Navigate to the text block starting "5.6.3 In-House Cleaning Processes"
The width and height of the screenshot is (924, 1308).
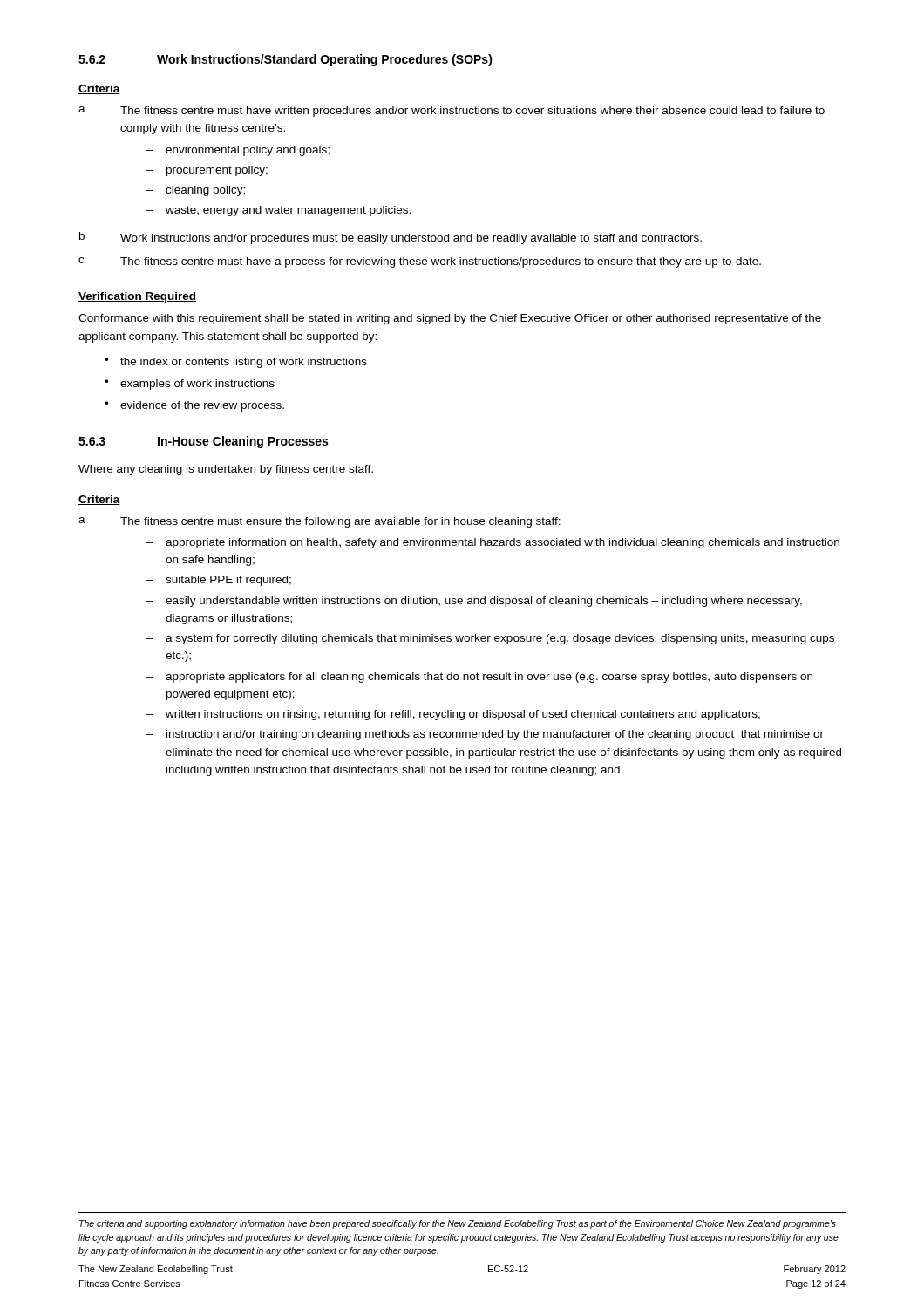tap(203, 441)
